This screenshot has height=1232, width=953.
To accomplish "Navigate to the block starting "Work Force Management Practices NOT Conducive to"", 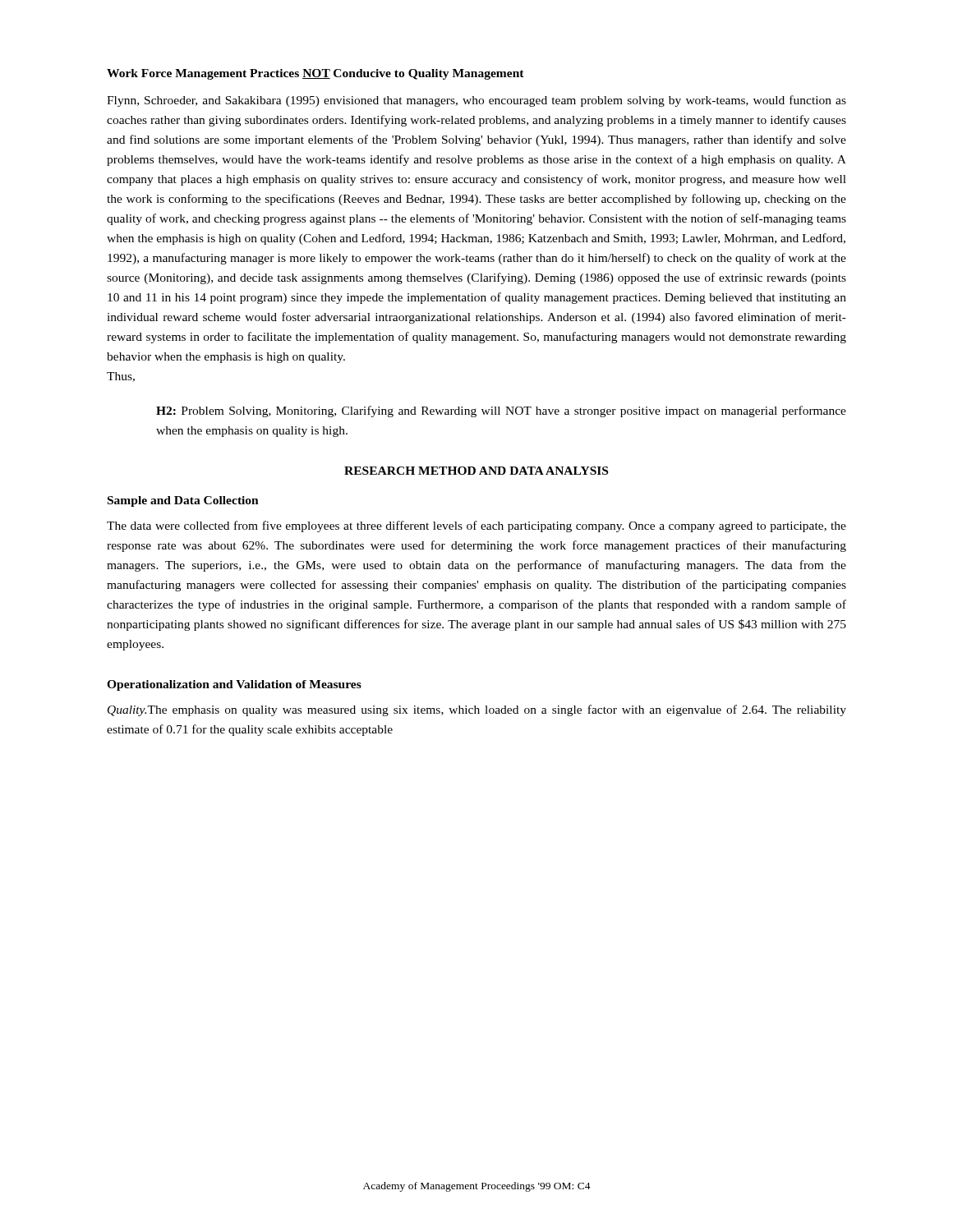I will (x=315, y=73).
